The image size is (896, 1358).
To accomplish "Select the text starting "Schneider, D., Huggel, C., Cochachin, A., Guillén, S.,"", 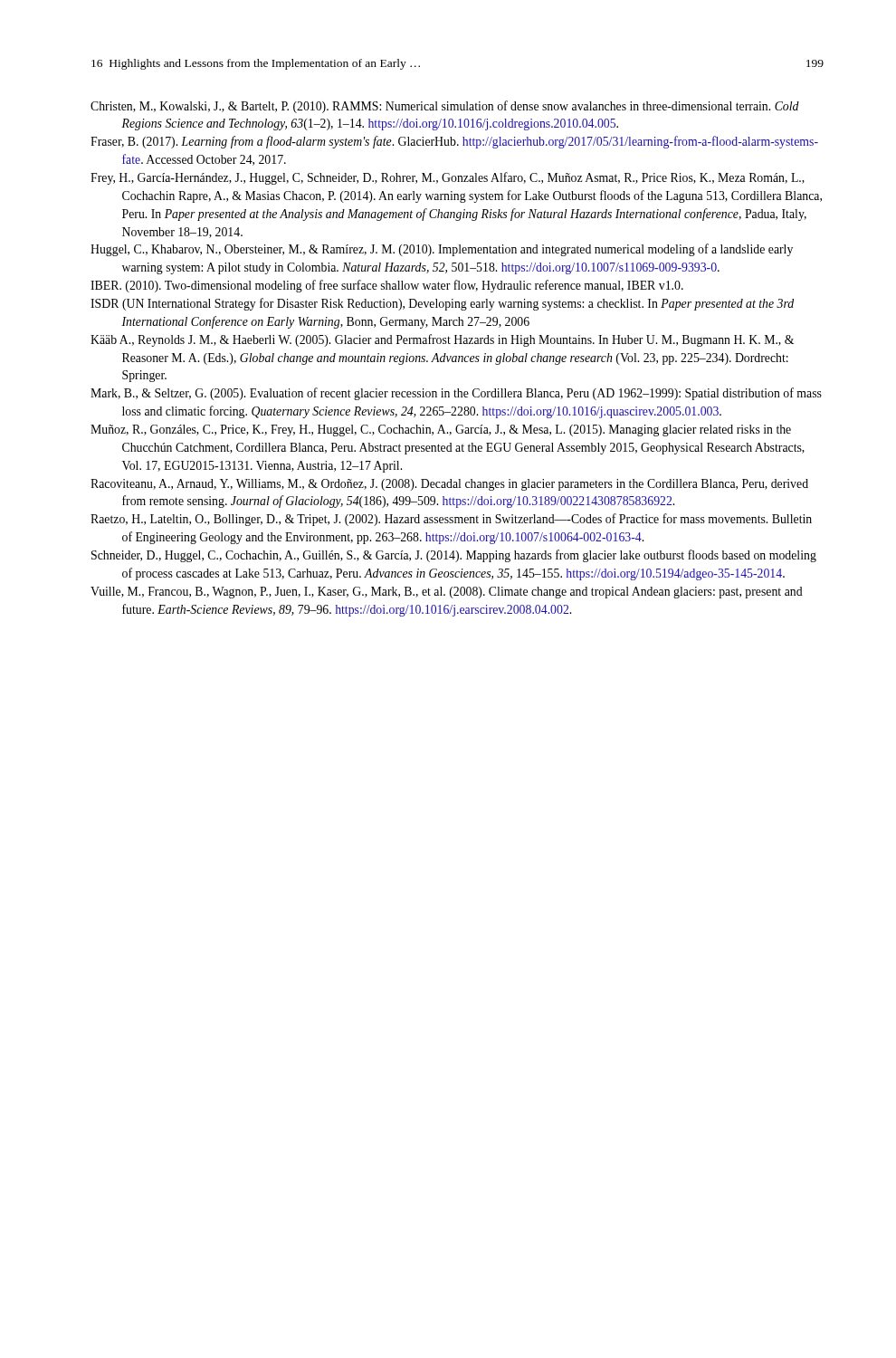I will [x=457, y=565].
